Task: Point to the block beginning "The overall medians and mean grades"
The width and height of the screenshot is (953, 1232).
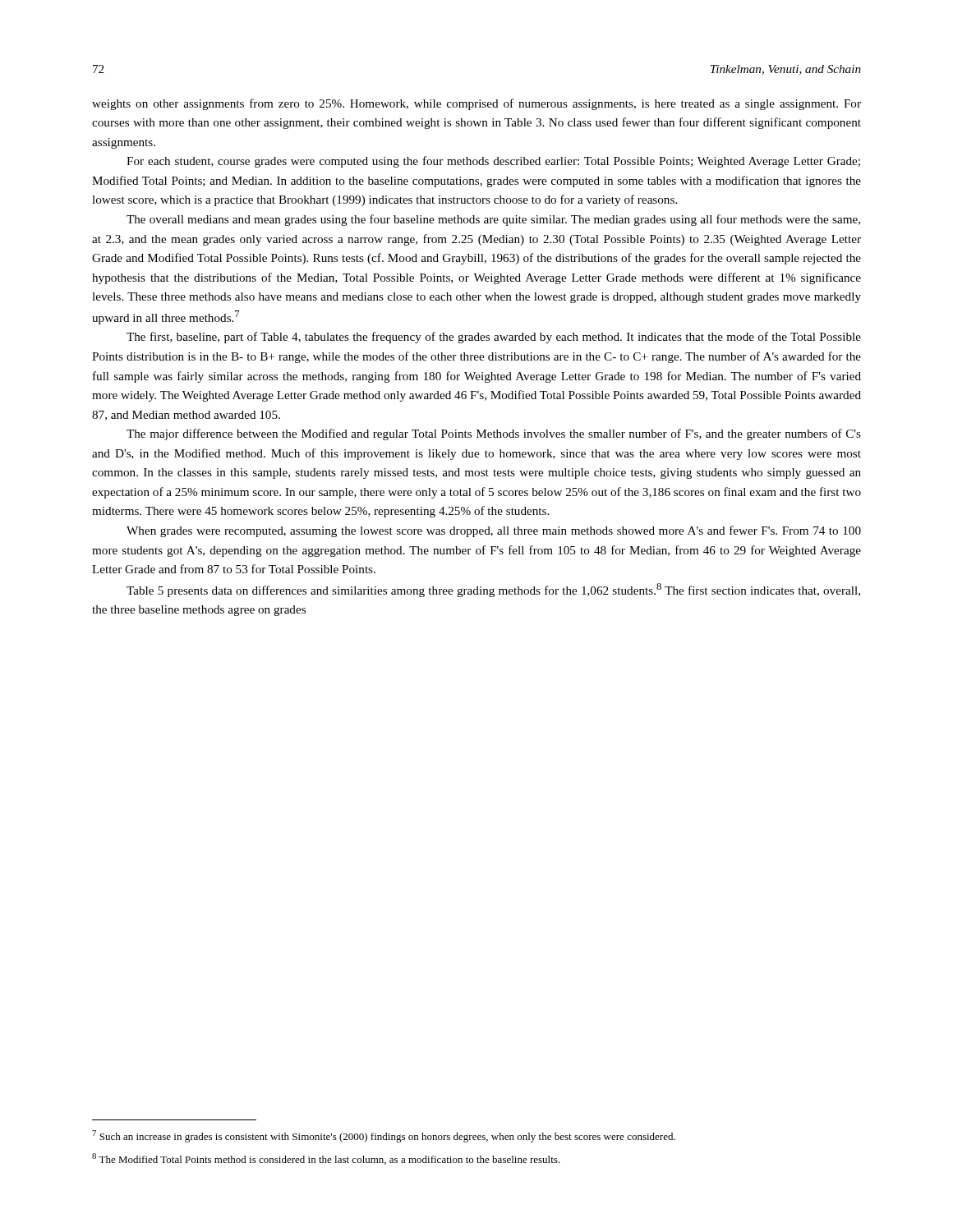Action: (476, 268)
